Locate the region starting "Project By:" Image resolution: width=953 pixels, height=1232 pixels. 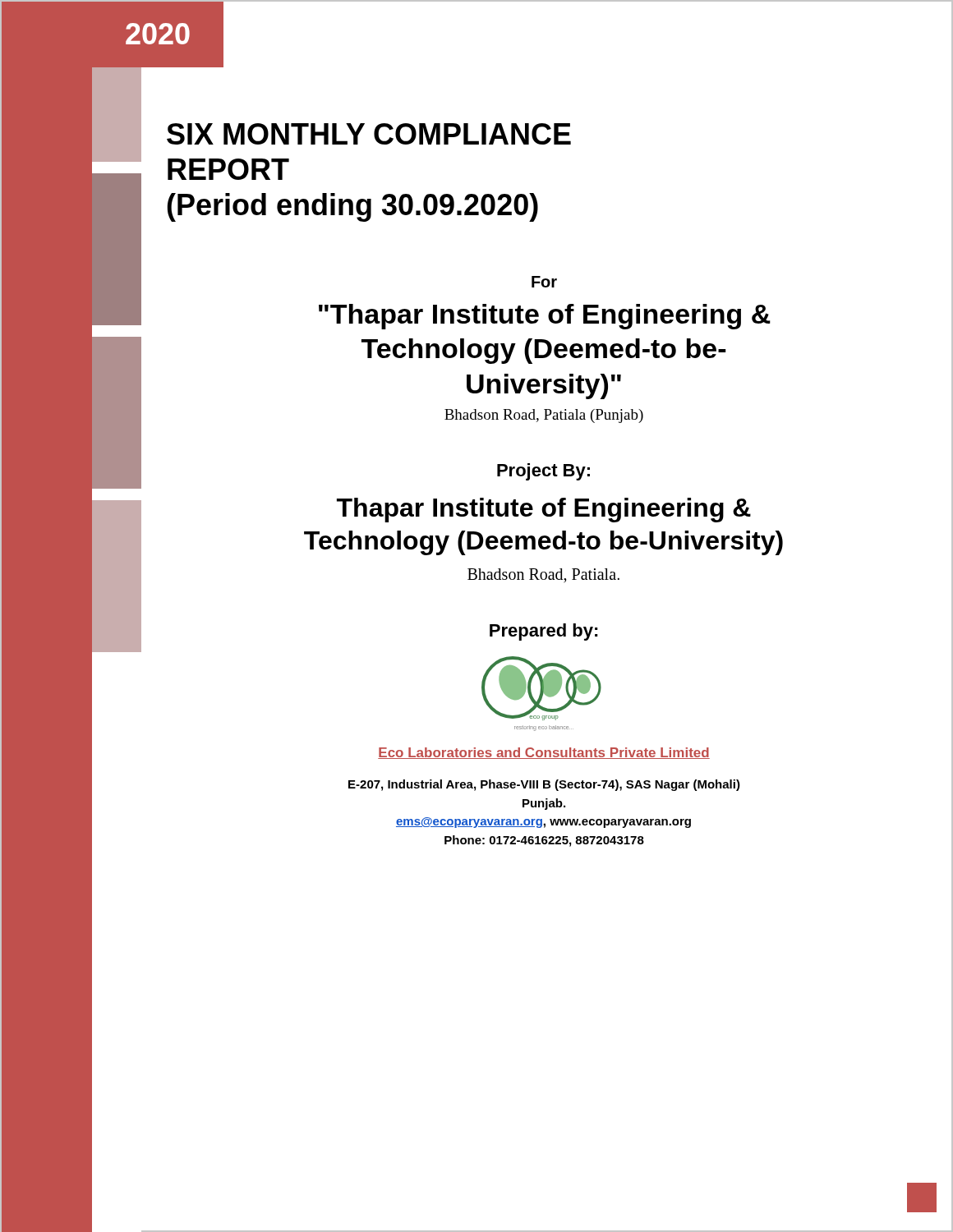click(x=544, y=471)
